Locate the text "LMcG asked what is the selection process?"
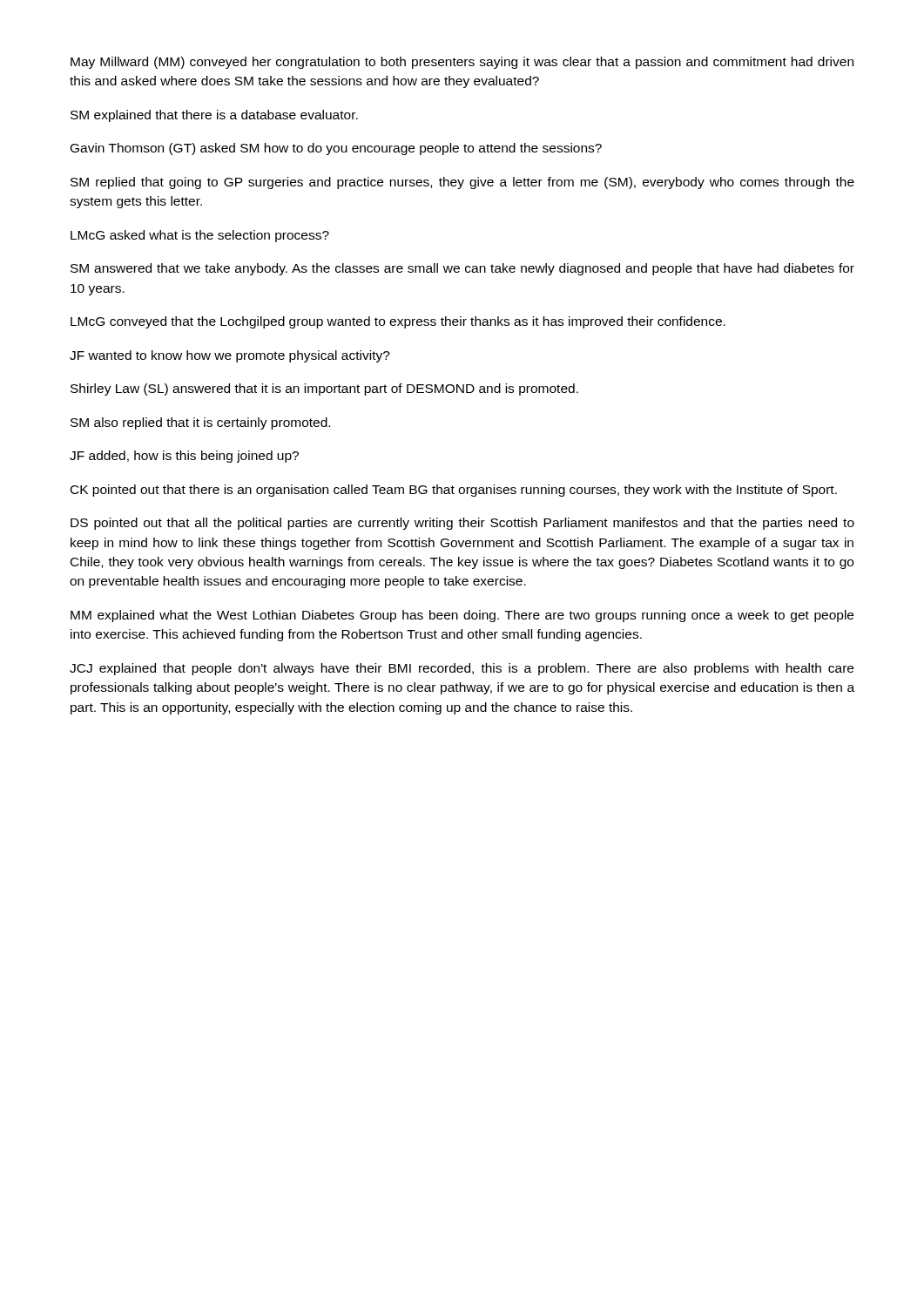 click(x=199, y=235)
